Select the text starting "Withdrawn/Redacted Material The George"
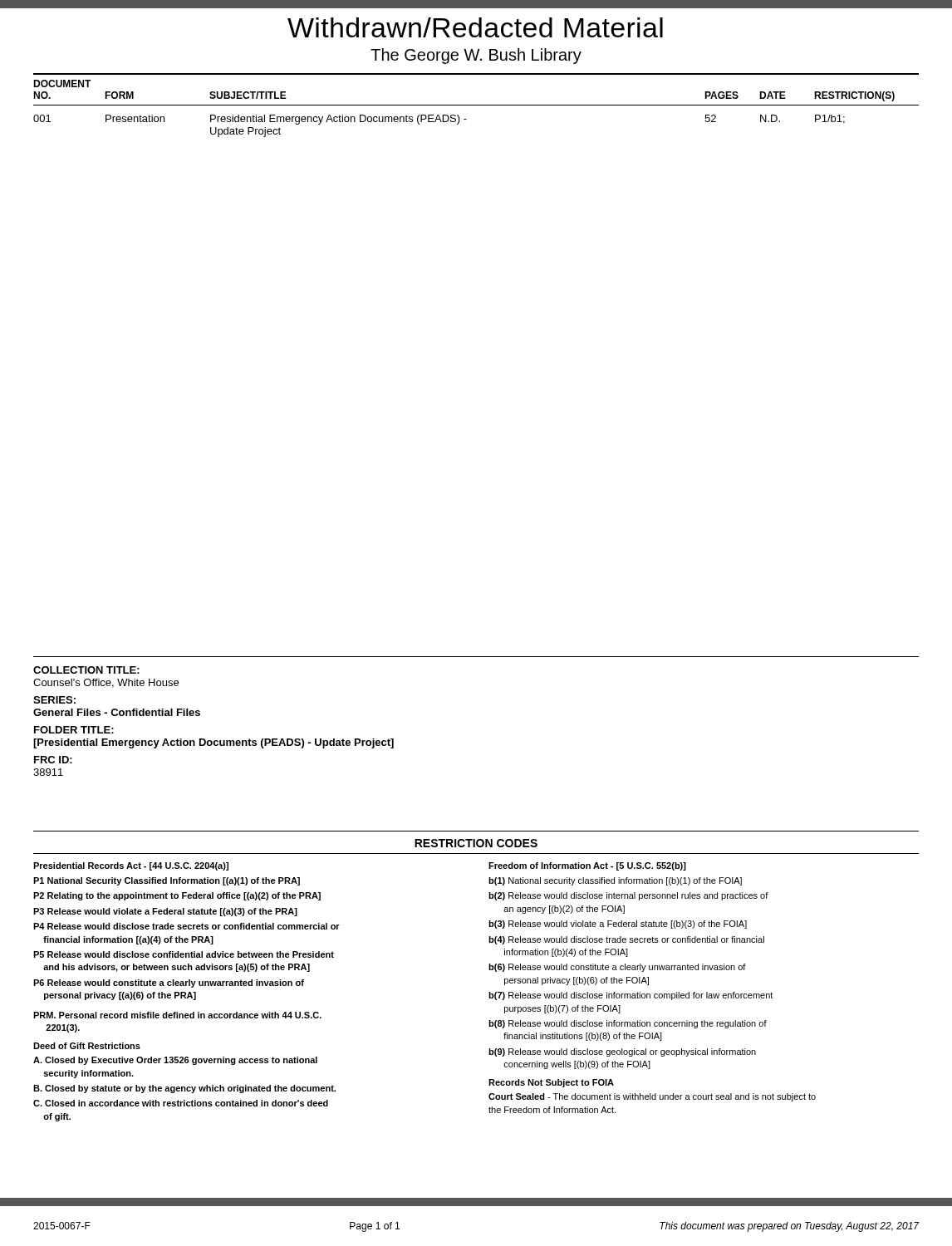 (476, 38)
